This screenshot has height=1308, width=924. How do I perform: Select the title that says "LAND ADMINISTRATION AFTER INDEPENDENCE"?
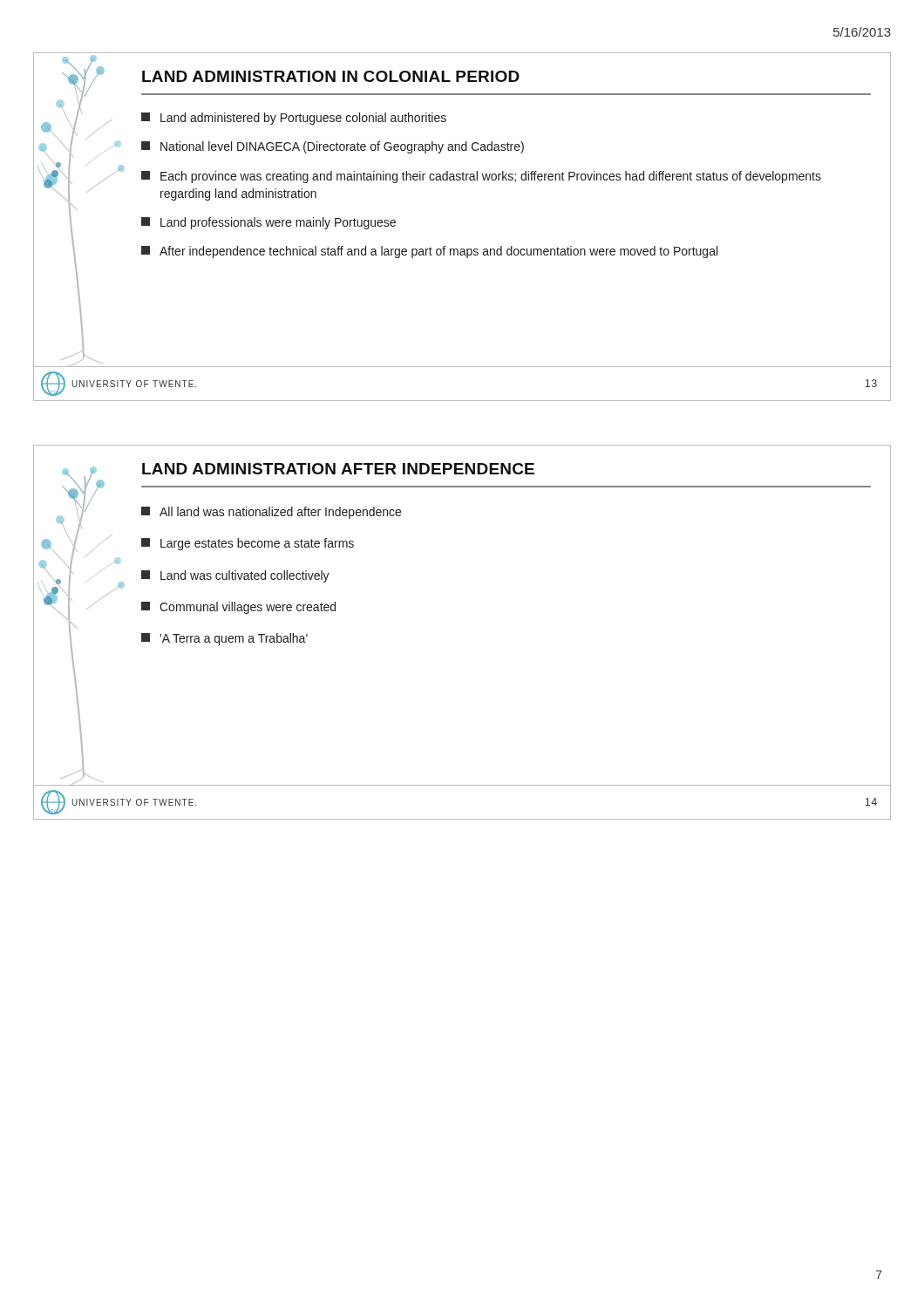[x=338, y=469]
